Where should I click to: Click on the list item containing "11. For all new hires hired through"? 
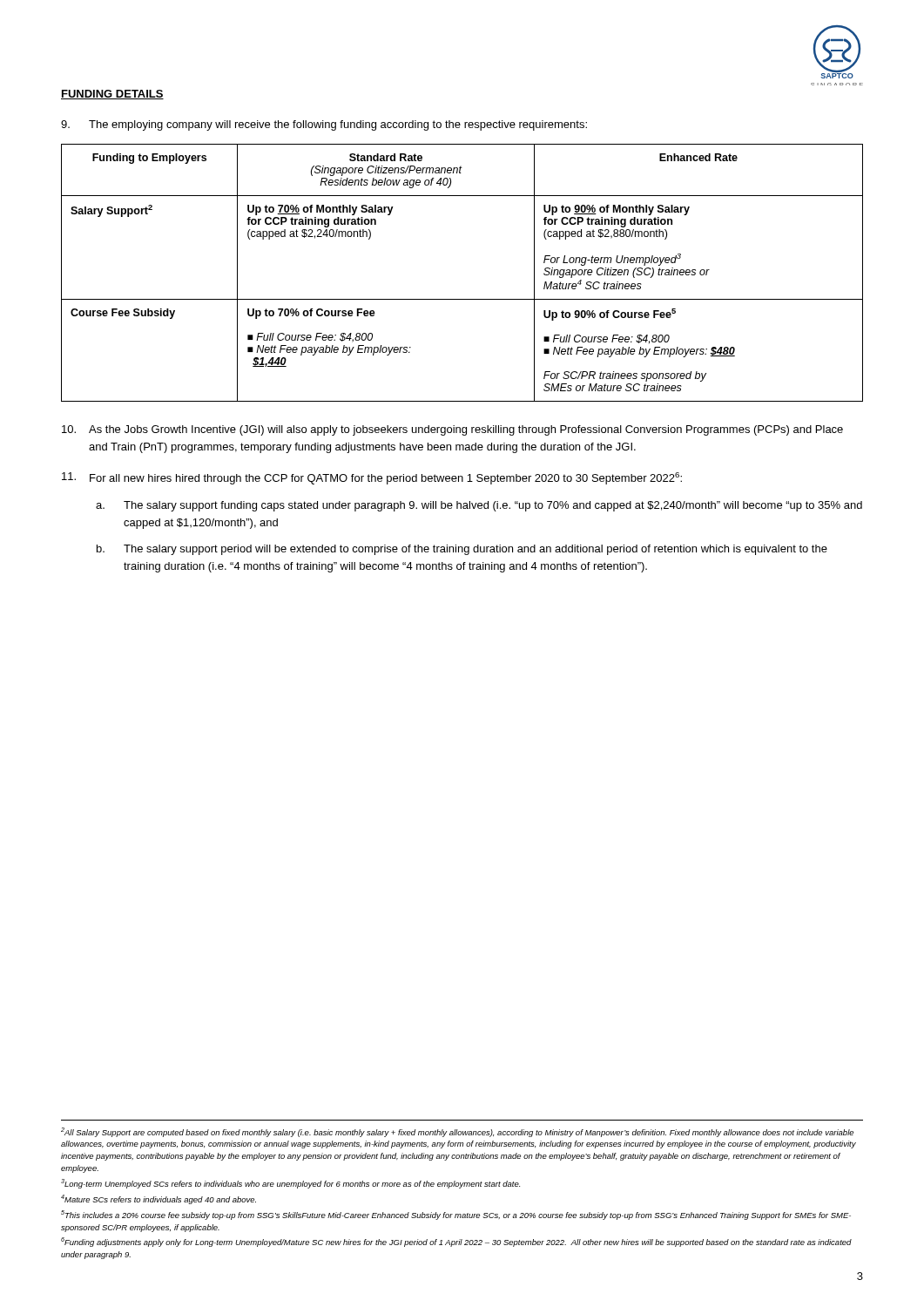(372, 478)
